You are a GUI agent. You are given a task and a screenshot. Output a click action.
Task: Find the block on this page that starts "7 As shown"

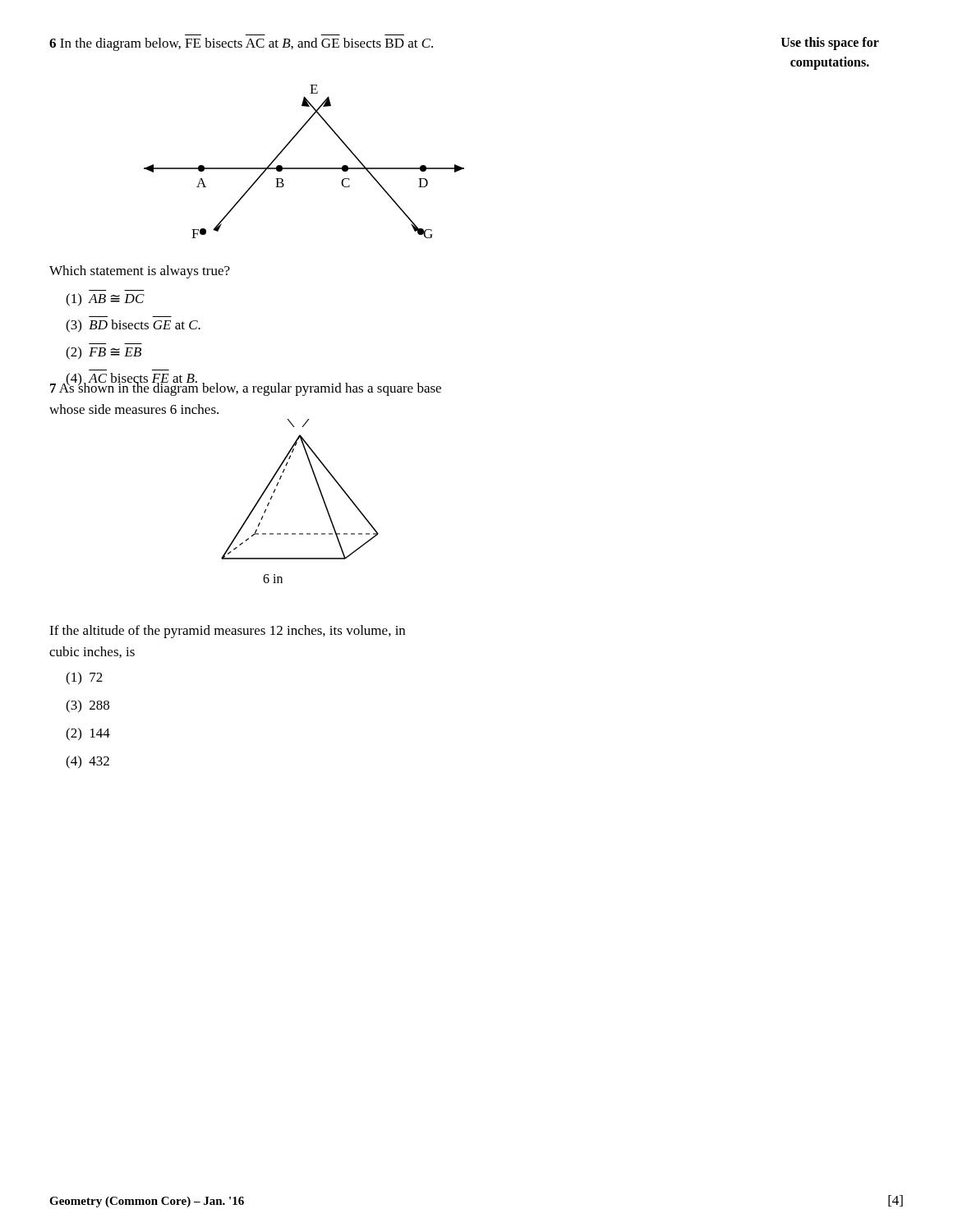point(245,399)
